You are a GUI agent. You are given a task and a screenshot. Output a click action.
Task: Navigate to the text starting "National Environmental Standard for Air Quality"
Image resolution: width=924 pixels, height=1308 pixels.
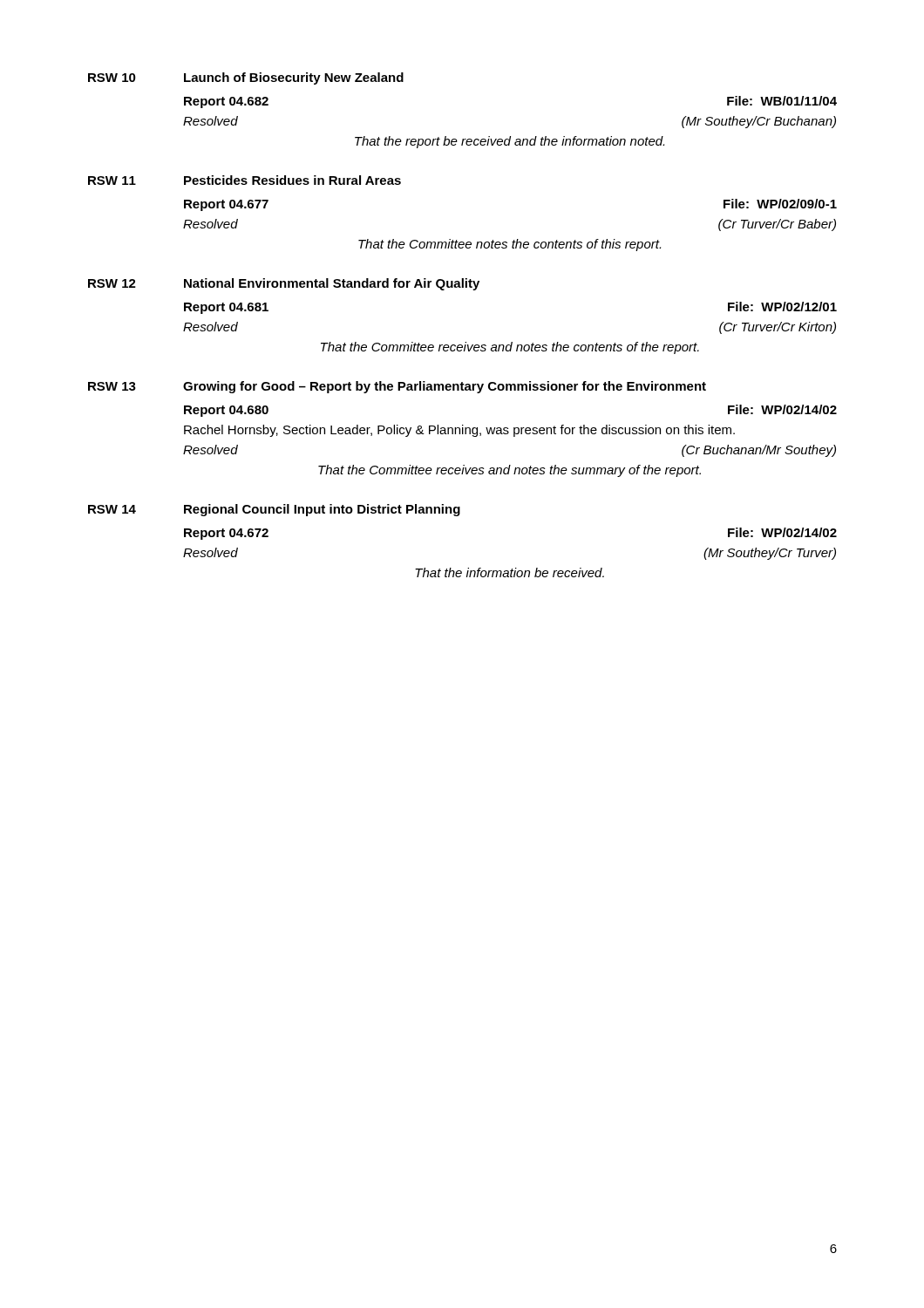pyautogui.click(x=331, y=283)
